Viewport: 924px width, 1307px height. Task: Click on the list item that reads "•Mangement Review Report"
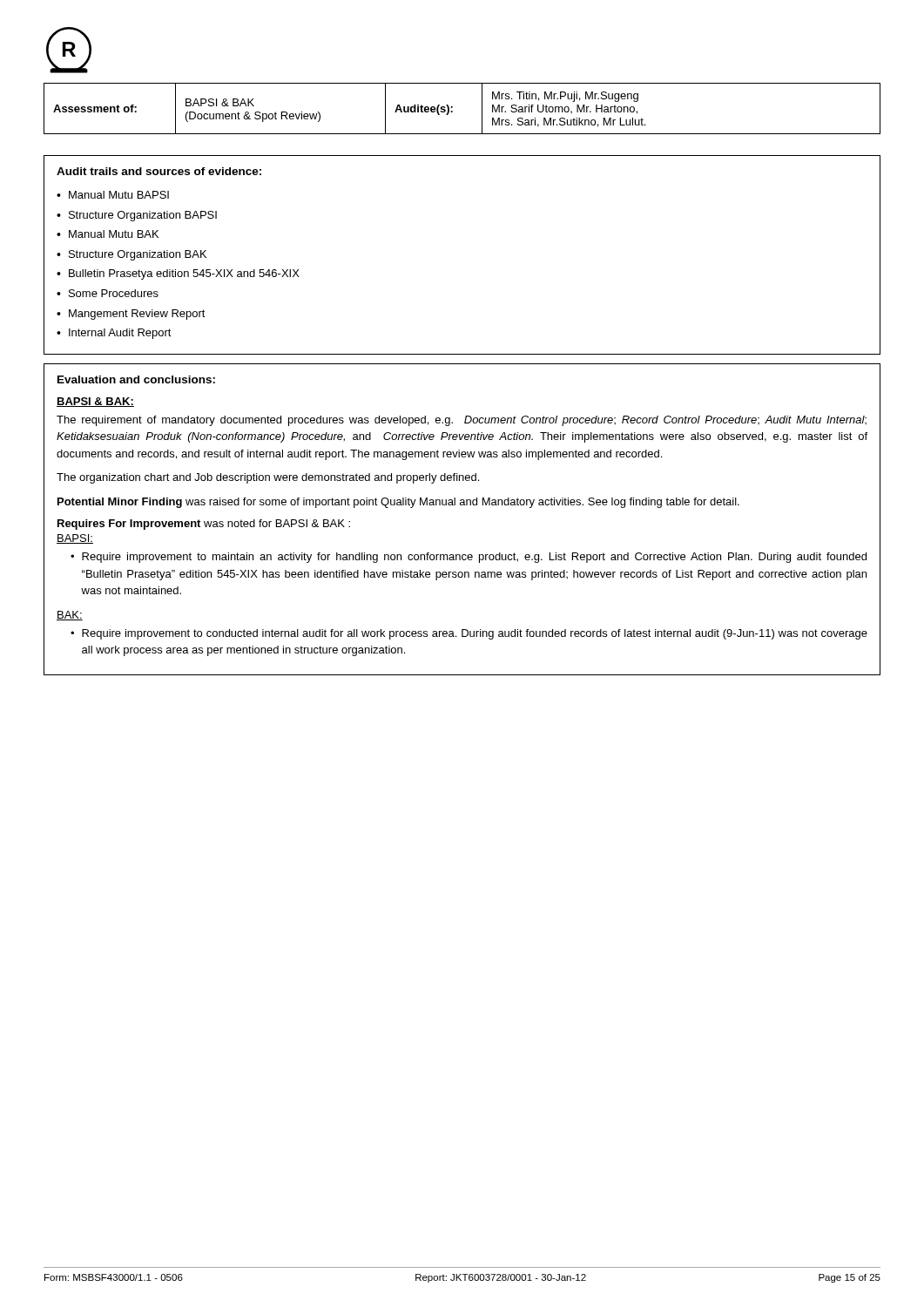coord(131,314)
